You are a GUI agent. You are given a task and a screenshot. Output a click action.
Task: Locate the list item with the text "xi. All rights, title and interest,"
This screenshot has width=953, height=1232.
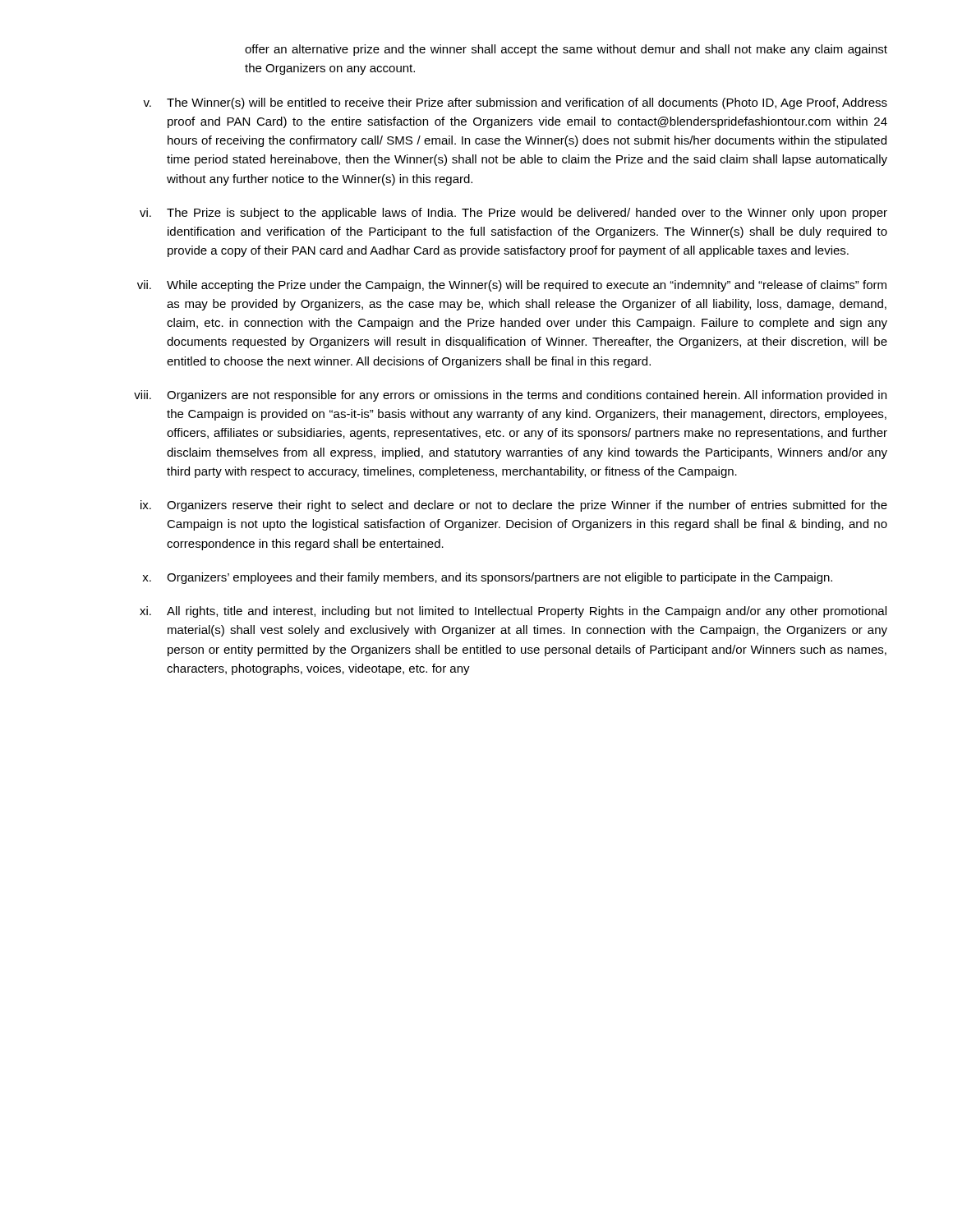coord(485,639)
